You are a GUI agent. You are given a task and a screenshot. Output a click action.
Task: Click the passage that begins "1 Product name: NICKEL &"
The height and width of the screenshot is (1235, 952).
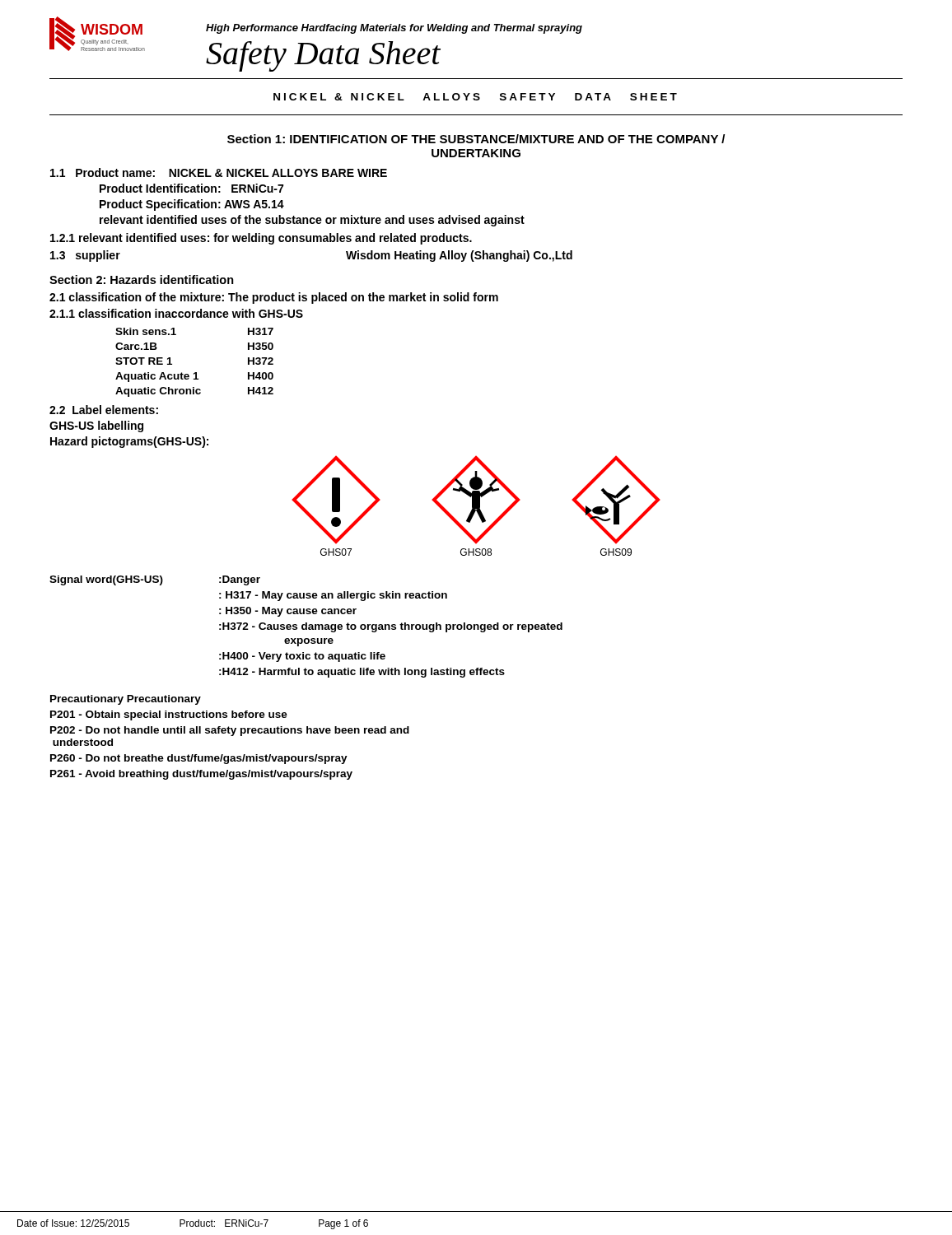(218, 173)
